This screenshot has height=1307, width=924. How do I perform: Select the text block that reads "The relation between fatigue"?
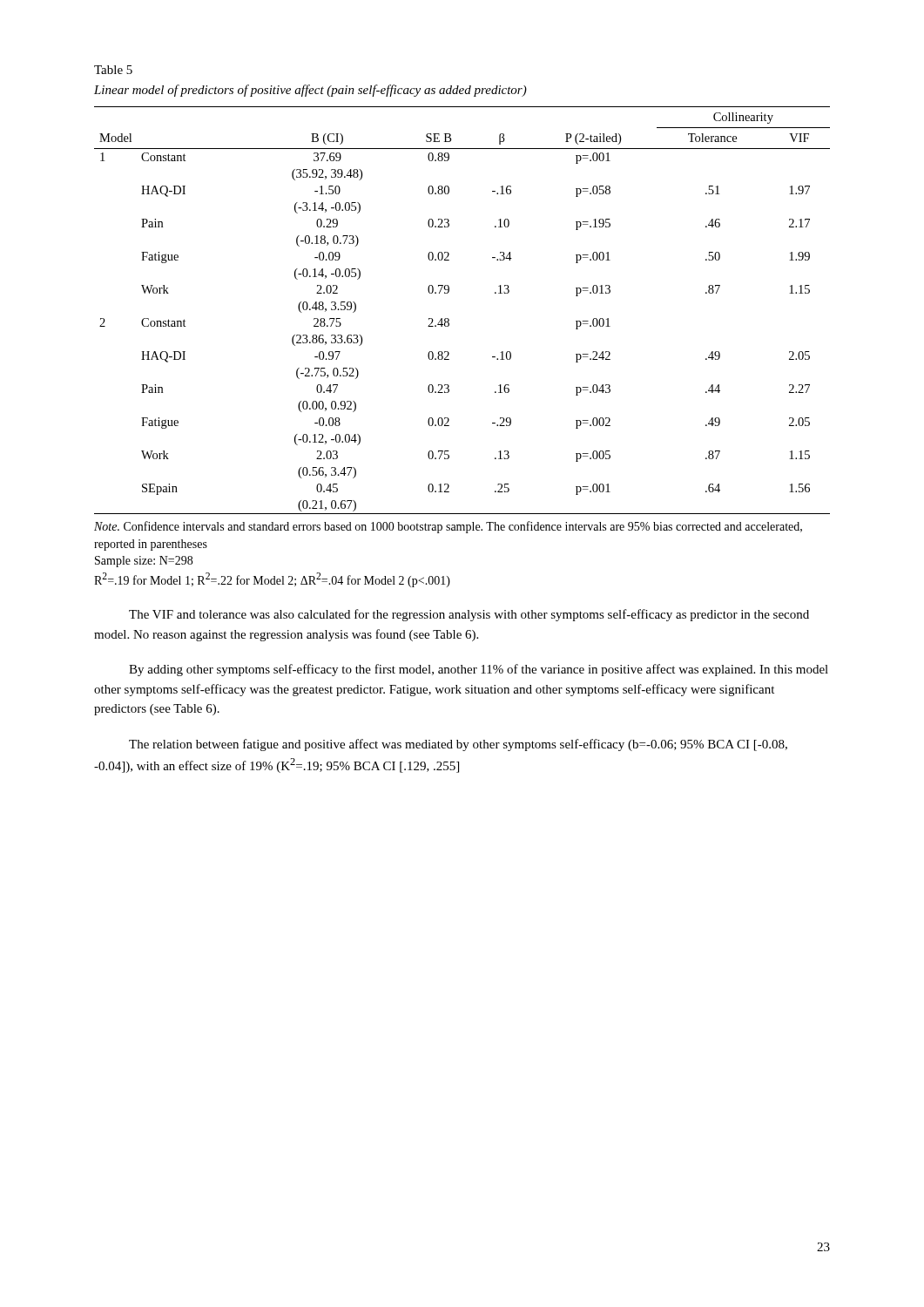click(441, 755)
